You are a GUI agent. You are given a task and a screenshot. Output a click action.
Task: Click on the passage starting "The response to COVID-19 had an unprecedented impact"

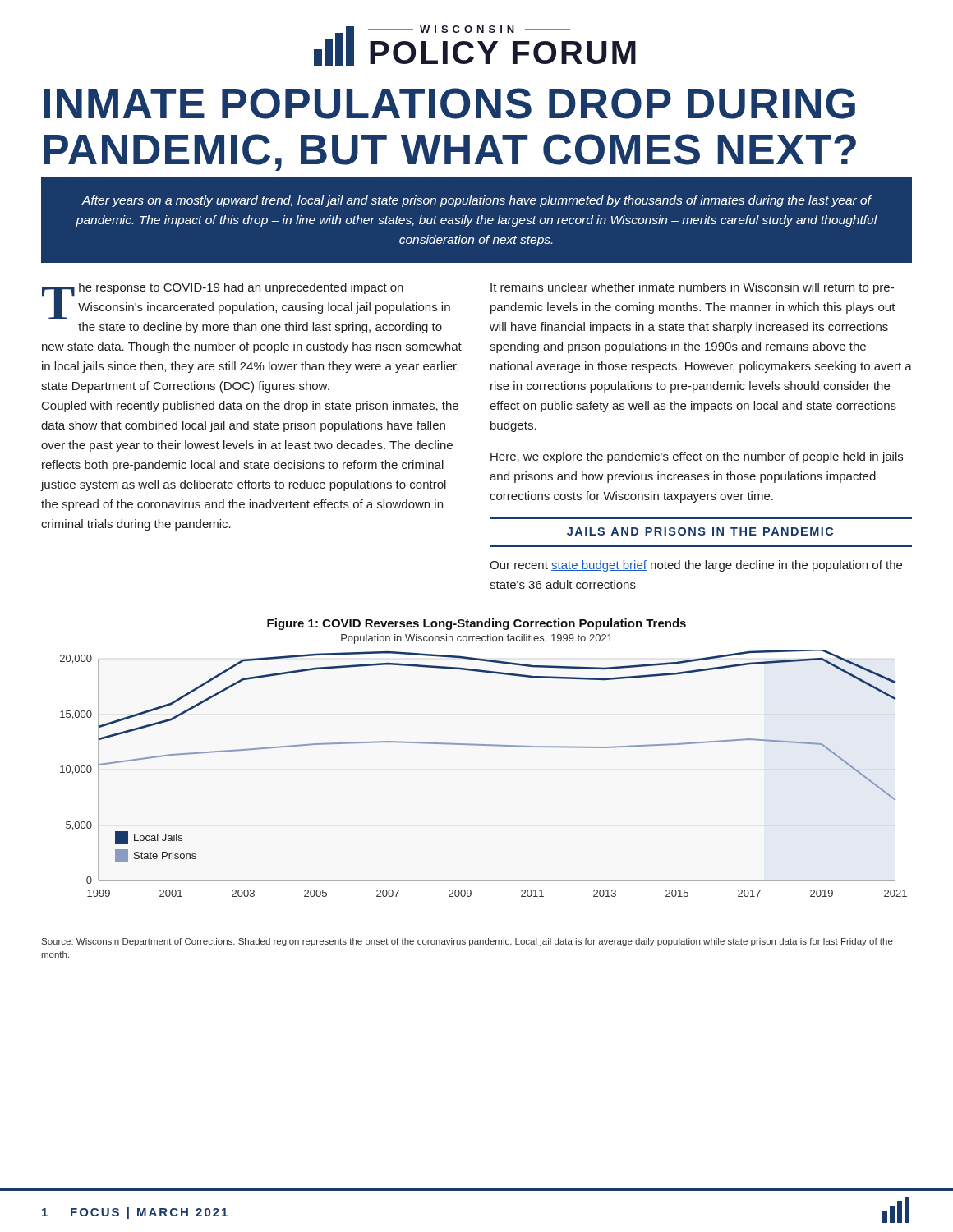(251, 335)
